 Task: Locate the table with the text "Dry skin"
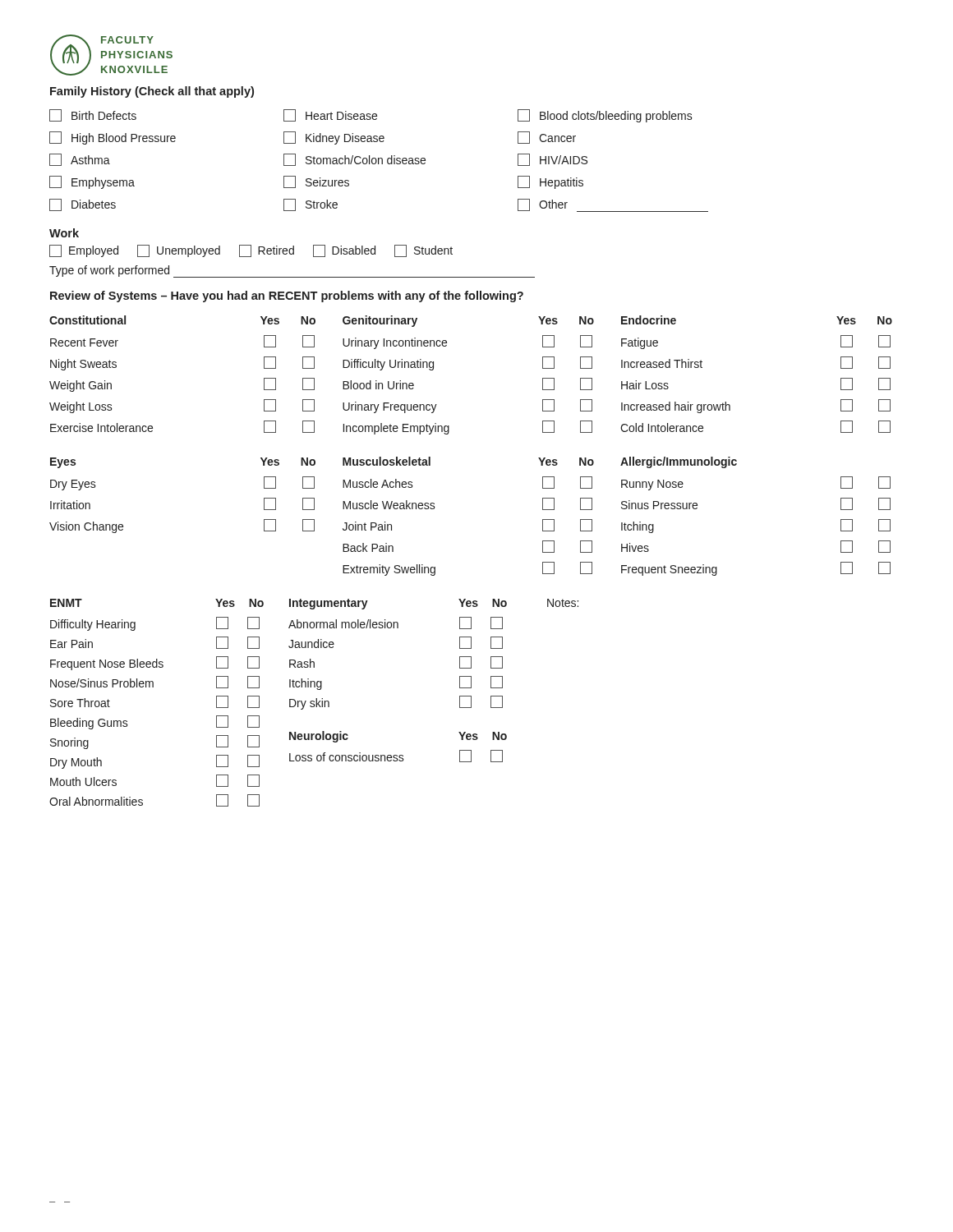(409, 661)
